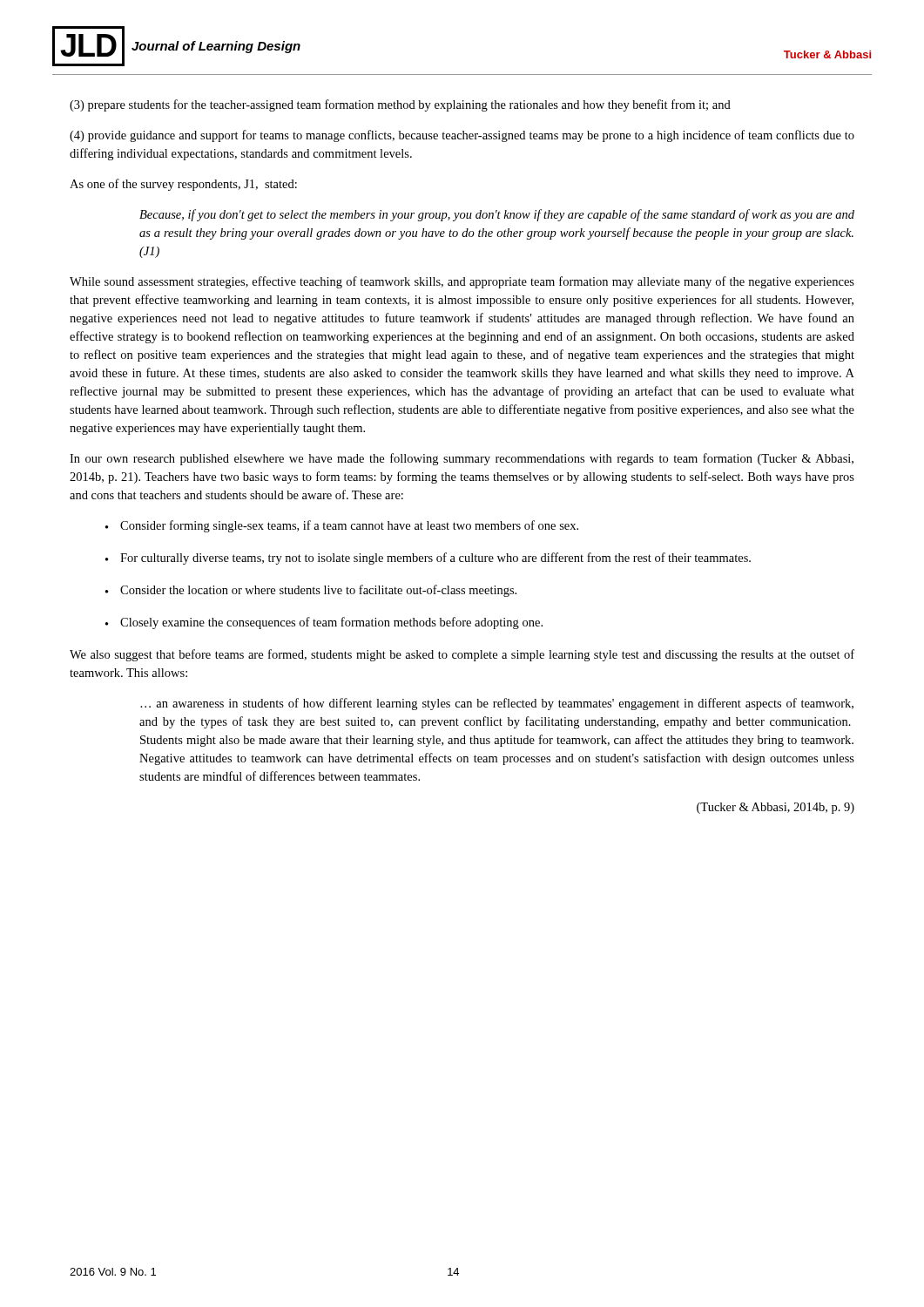Find the region starting "We also suggest that before teams are"
This screenshot has height=1307, width=924.
click(x=462, y=664)
